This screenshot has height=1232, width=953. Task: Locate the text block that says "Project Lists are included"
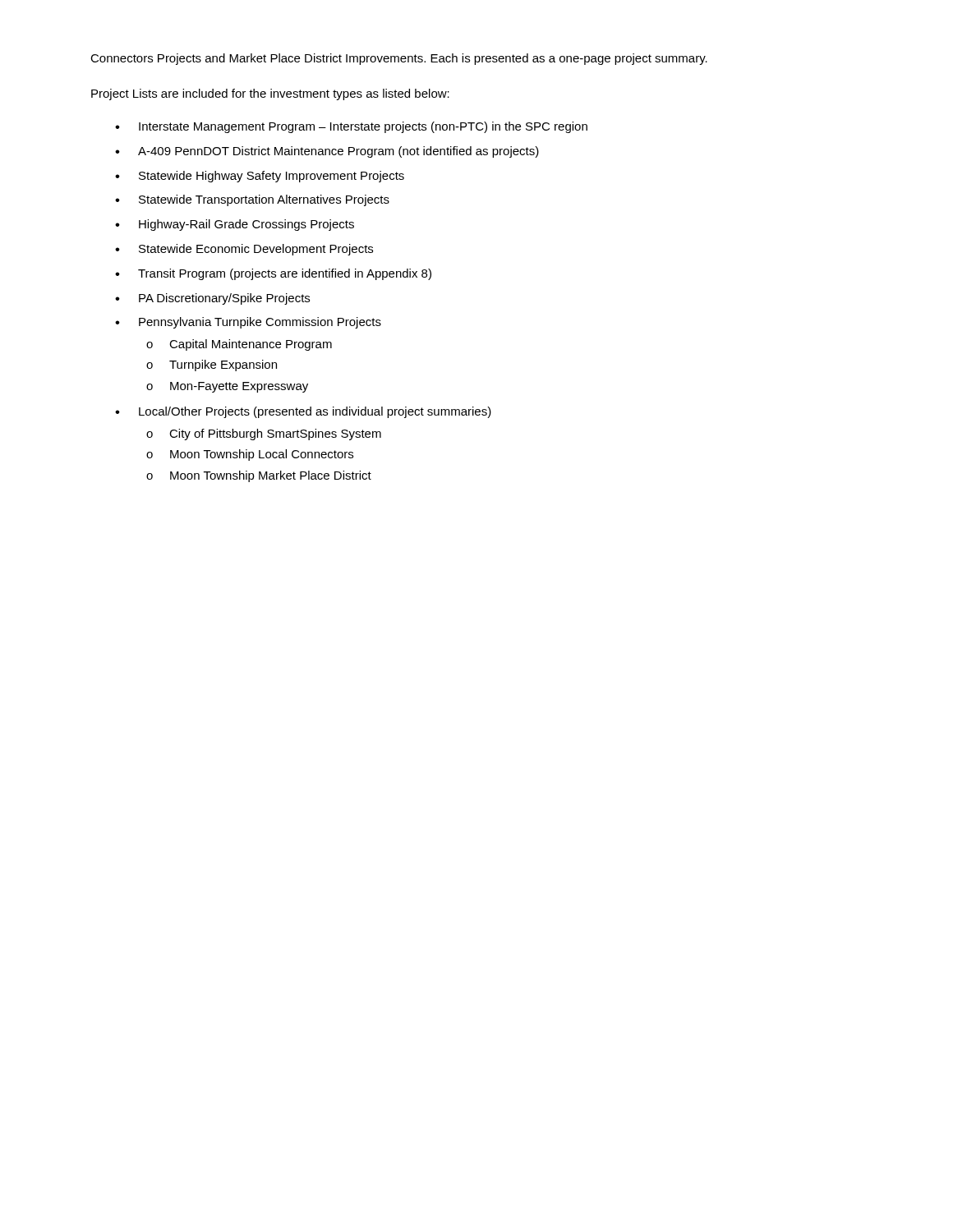[270, 93]
